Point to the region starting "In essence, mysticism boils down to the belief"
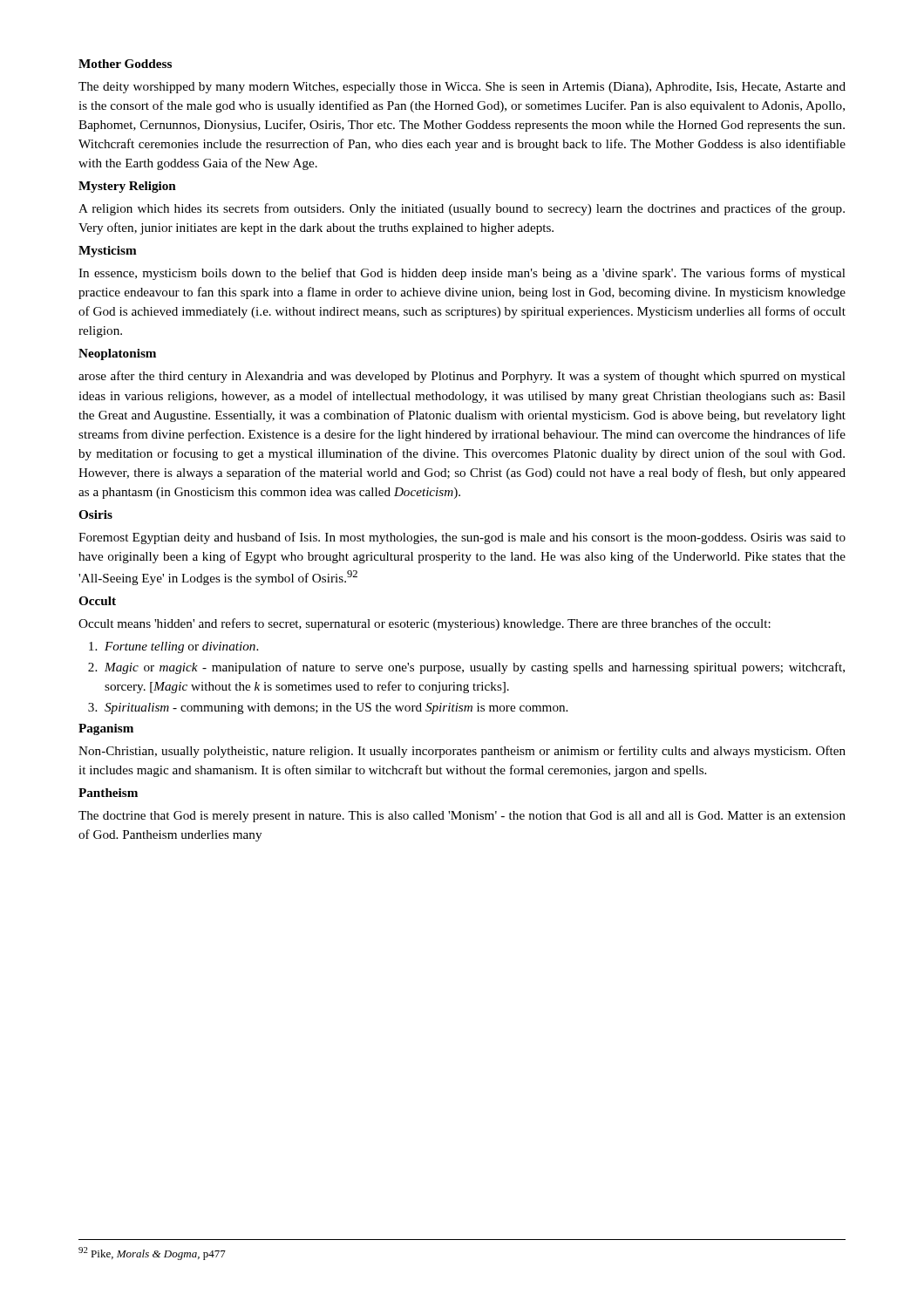The width and height of the screenshot is (924, 1308). pyautogui.click(x=462, y=302)
